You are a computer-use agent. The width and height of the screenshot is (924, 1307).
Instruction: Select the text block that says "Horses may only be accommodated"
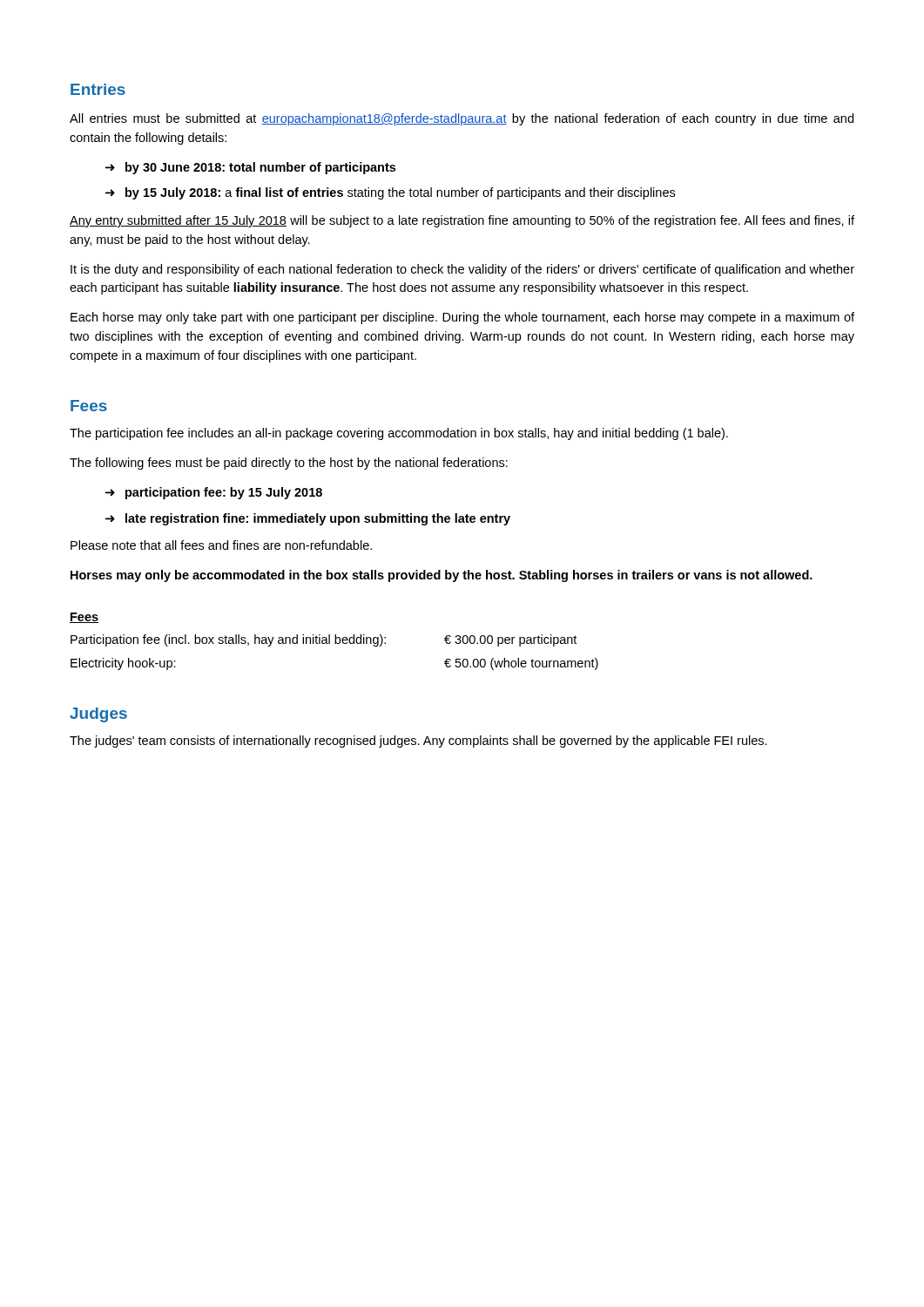tap(441, 575)
